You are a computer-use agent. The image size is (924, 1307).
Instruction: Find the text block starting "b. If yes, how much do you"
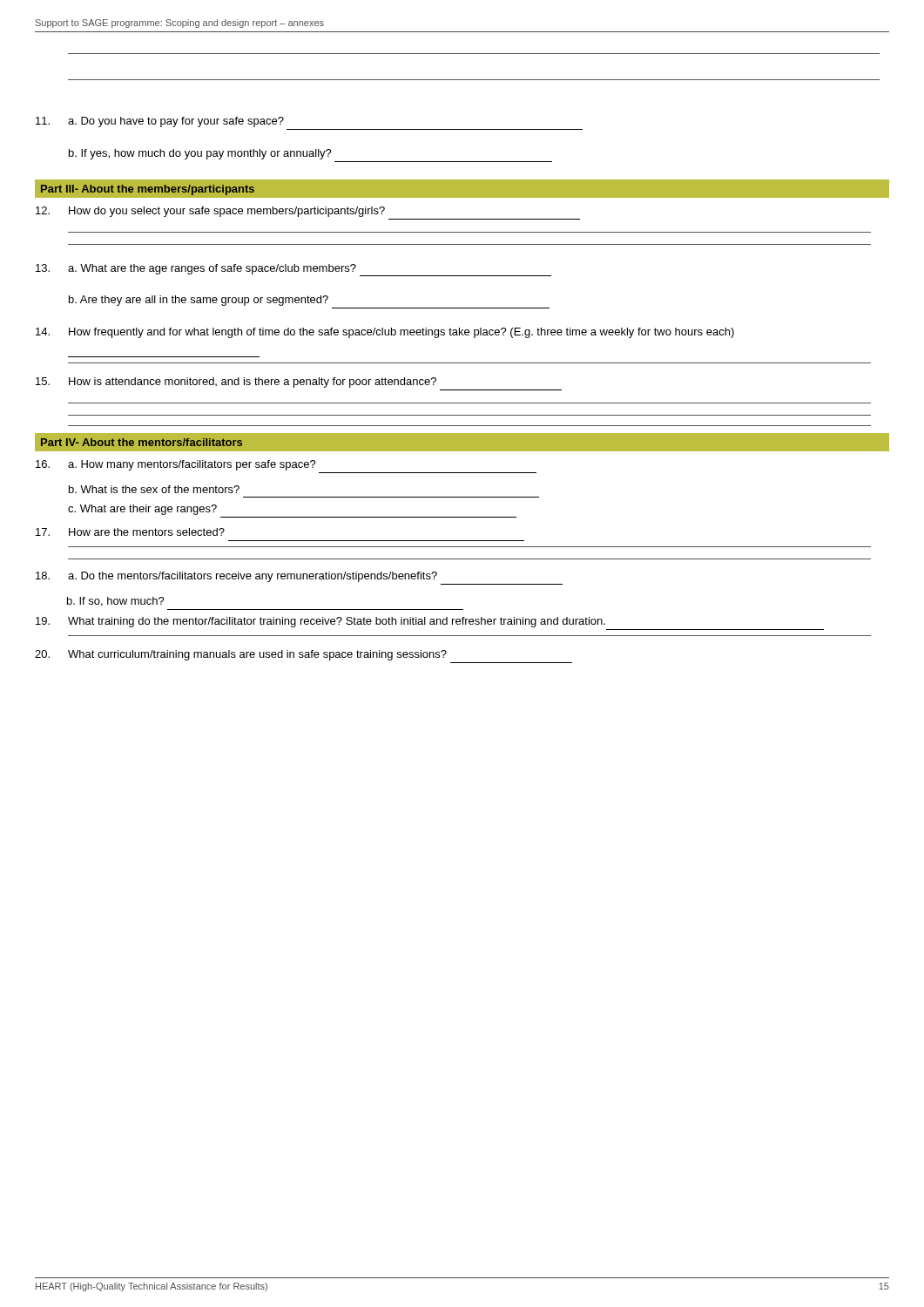pyautogui.click(x=310, y=154)
